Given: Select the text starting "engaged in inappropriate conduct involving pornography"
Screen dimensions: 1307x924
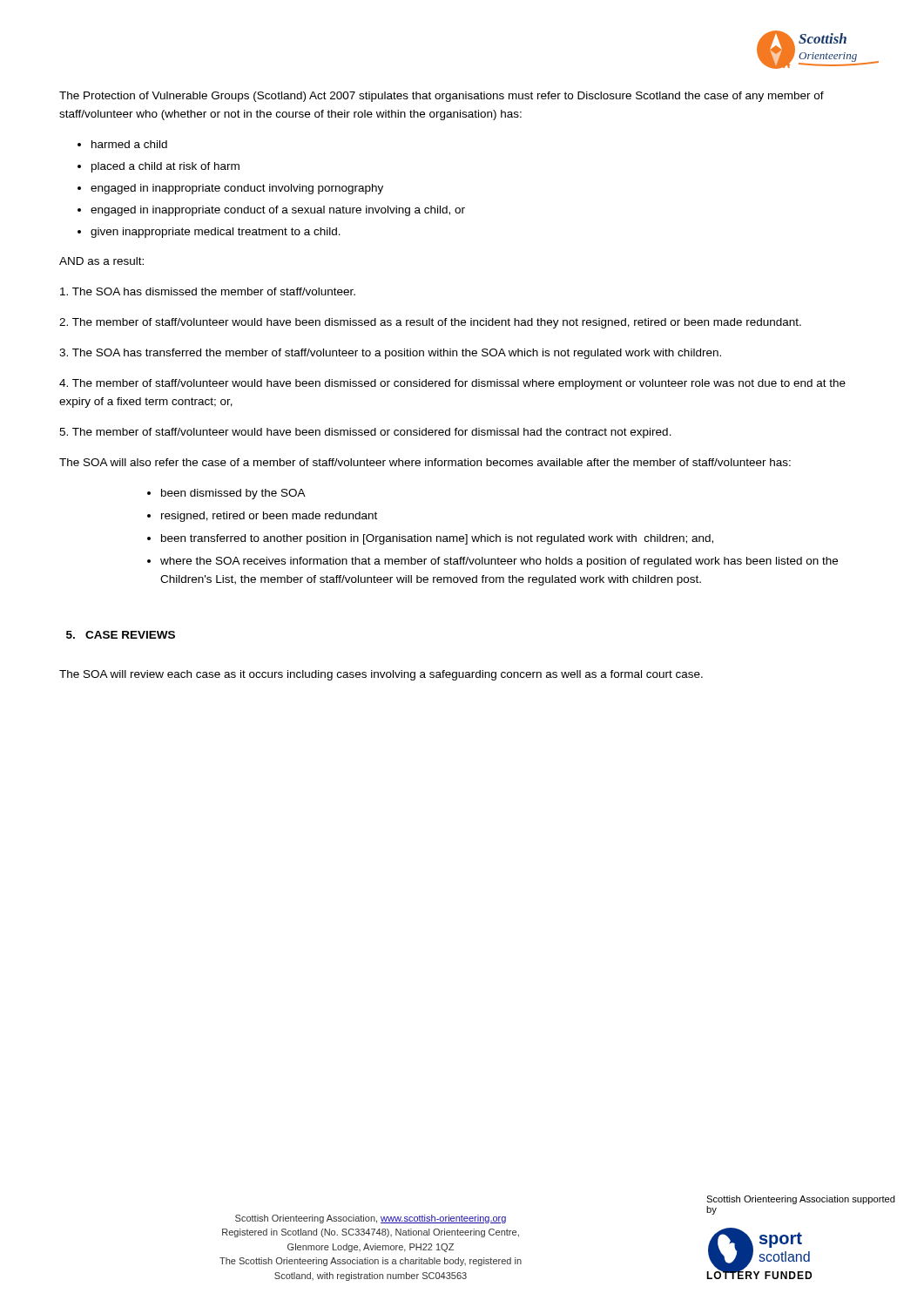Looking at the screenshot, I should click(x=237, y=188).
